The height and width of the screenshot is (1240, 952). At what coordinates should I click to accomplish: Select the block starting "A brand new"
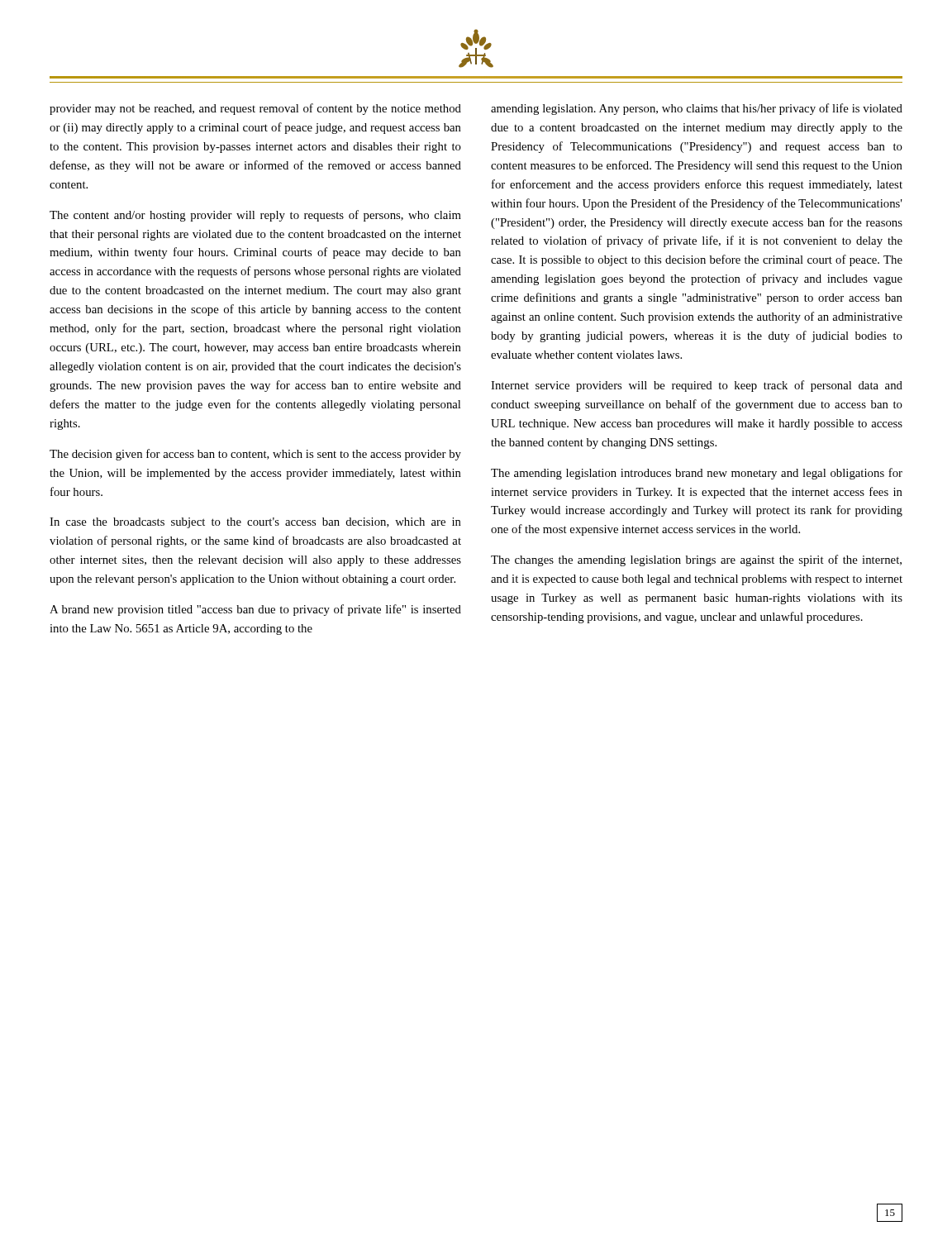point(255,619)
